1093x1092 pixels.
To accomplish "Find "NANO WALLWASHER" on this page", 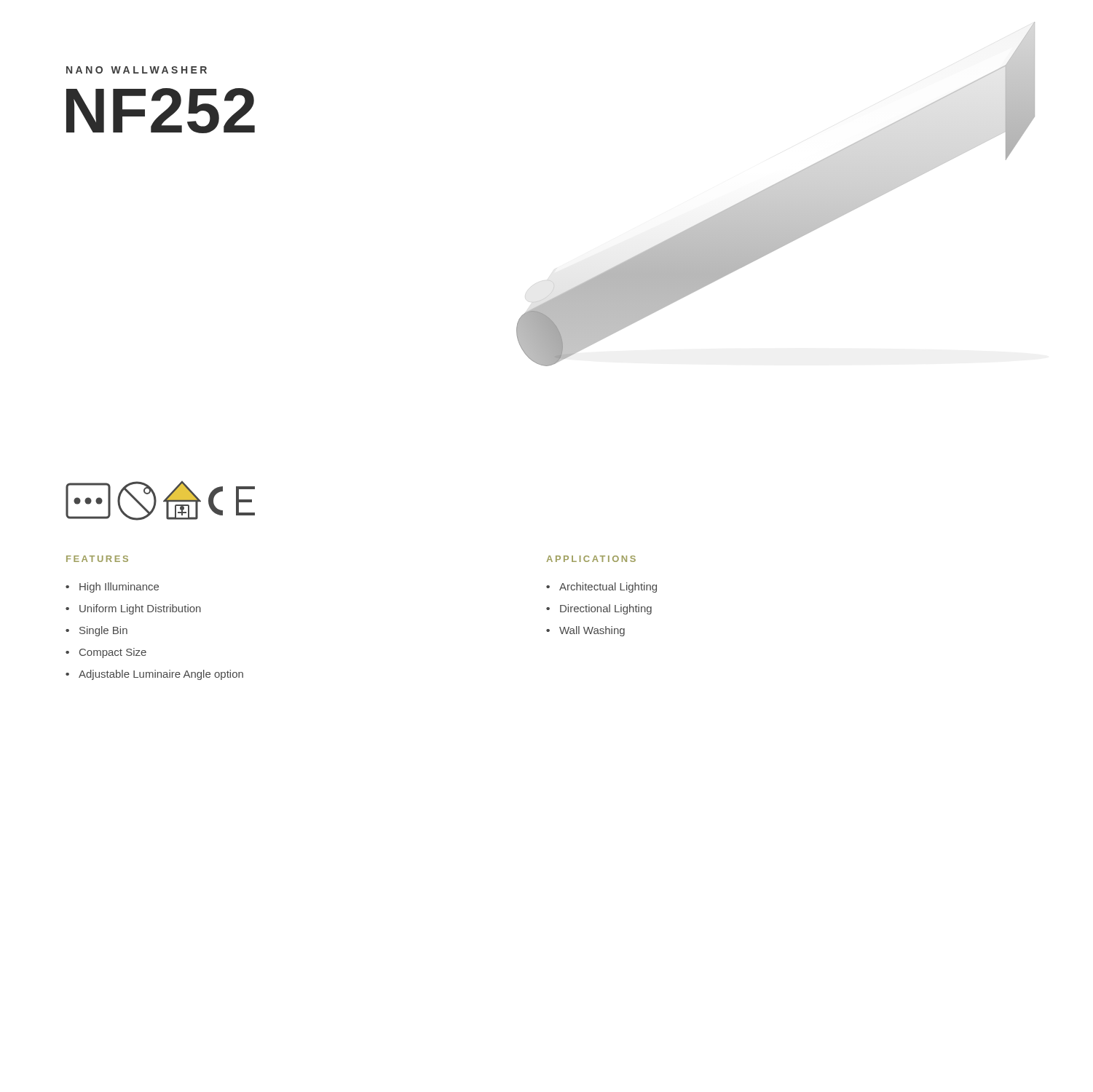I will (138, 70).
